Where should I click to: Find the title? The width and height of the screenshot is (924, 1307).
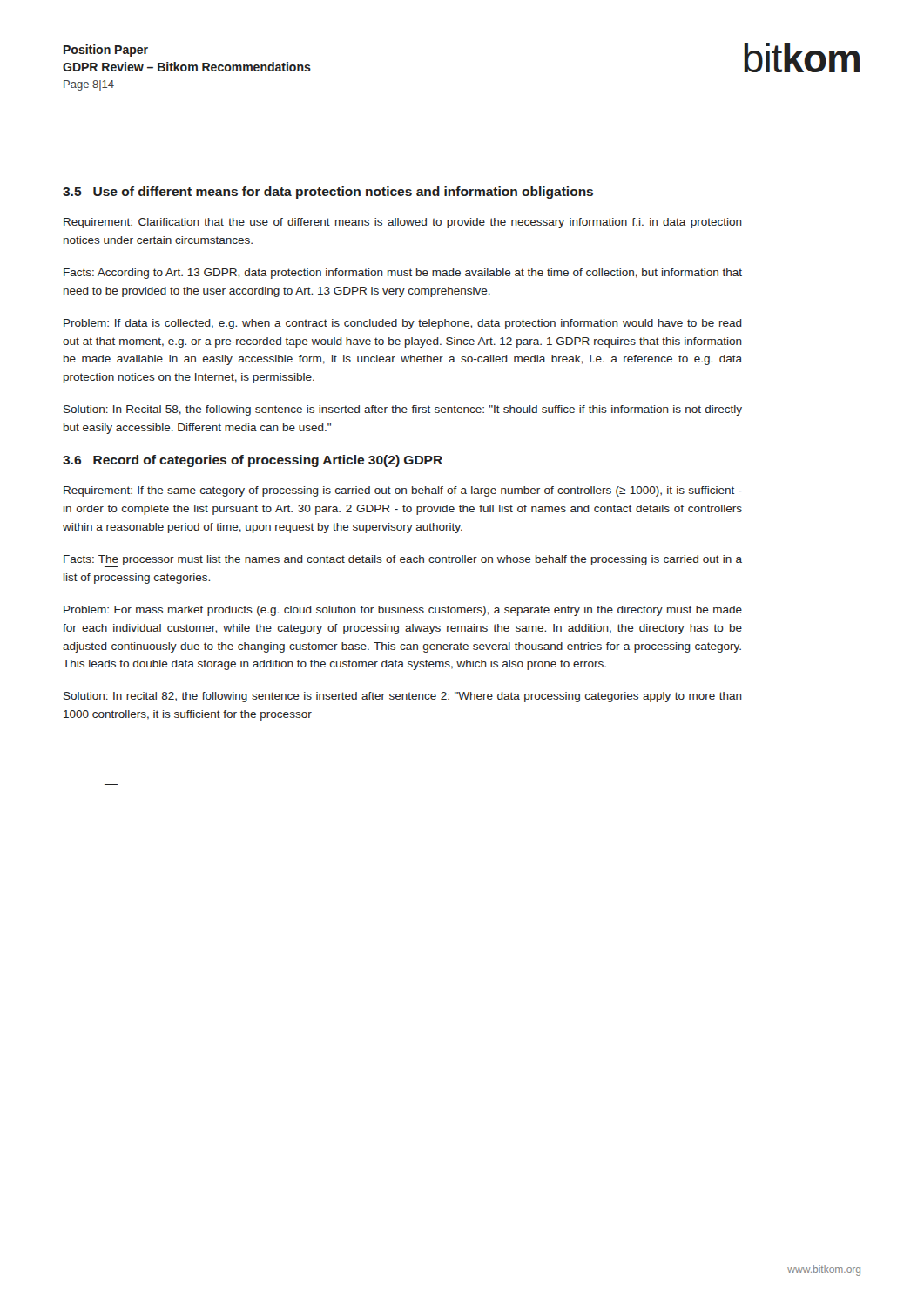(802, 58)
